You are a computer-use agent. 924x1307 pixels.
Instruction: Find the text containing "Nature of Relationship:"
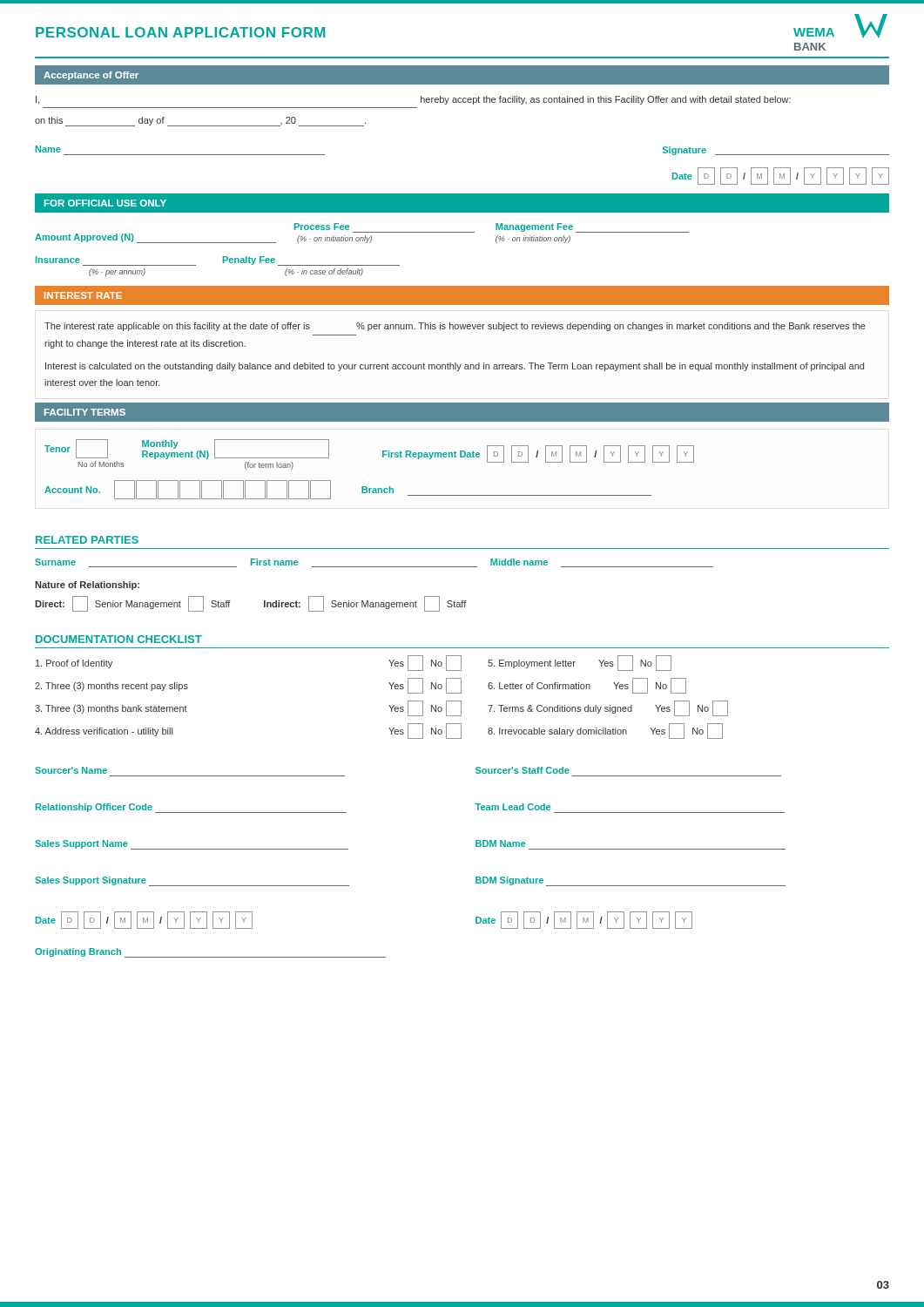88,585
